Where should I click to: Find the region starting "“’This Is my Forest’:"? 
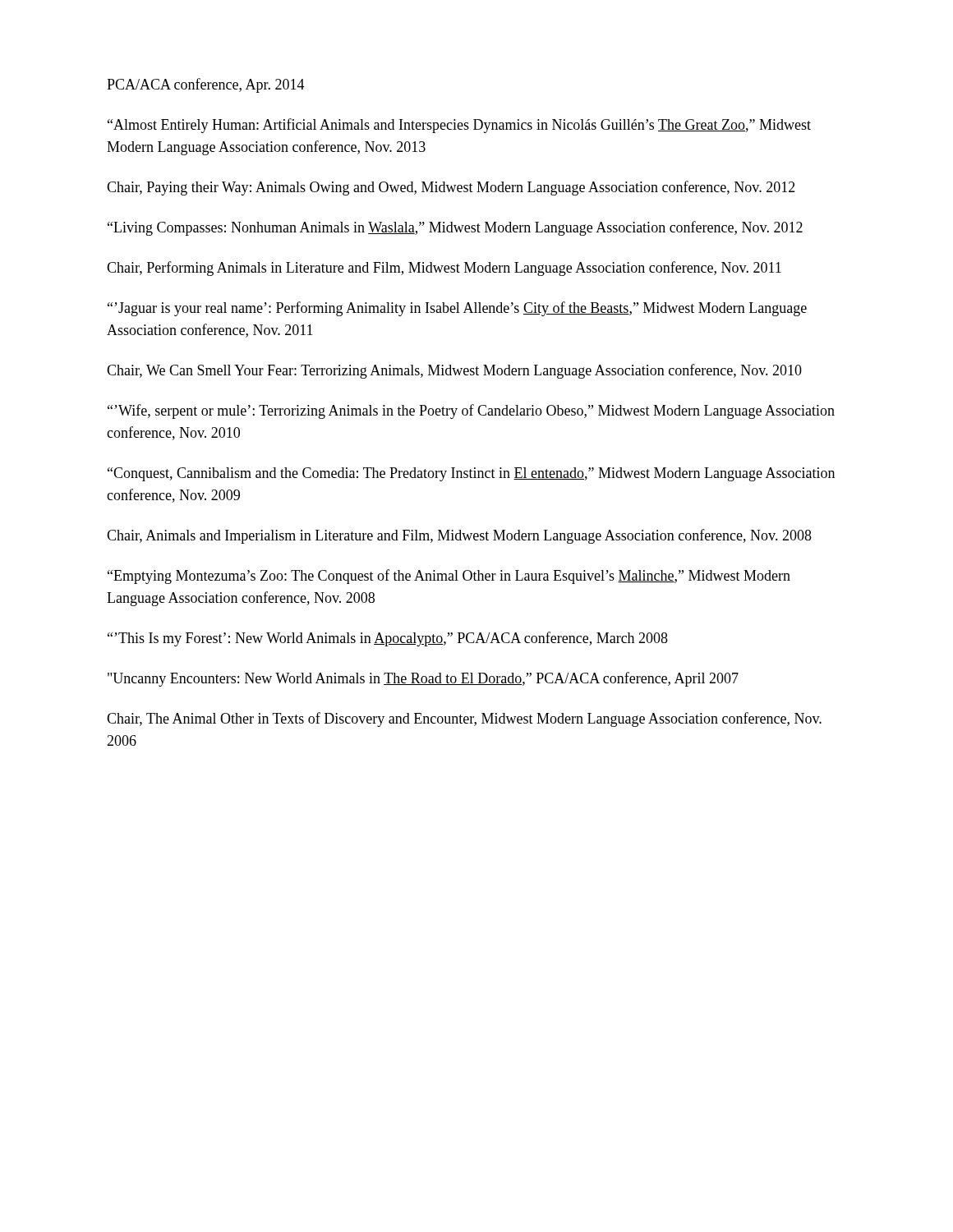point(387,638)
